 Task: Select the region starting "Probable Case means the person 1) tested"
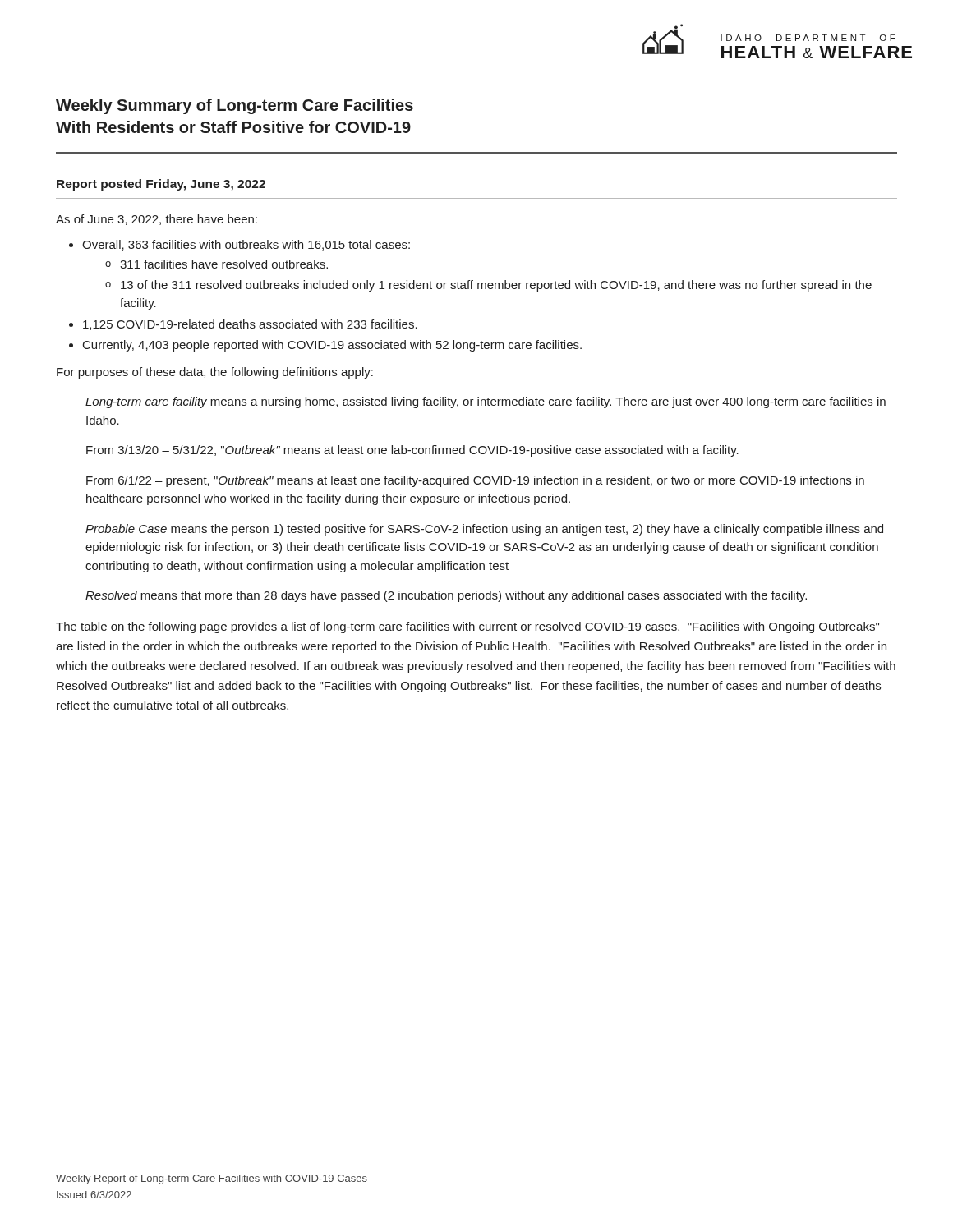(485, 547)
